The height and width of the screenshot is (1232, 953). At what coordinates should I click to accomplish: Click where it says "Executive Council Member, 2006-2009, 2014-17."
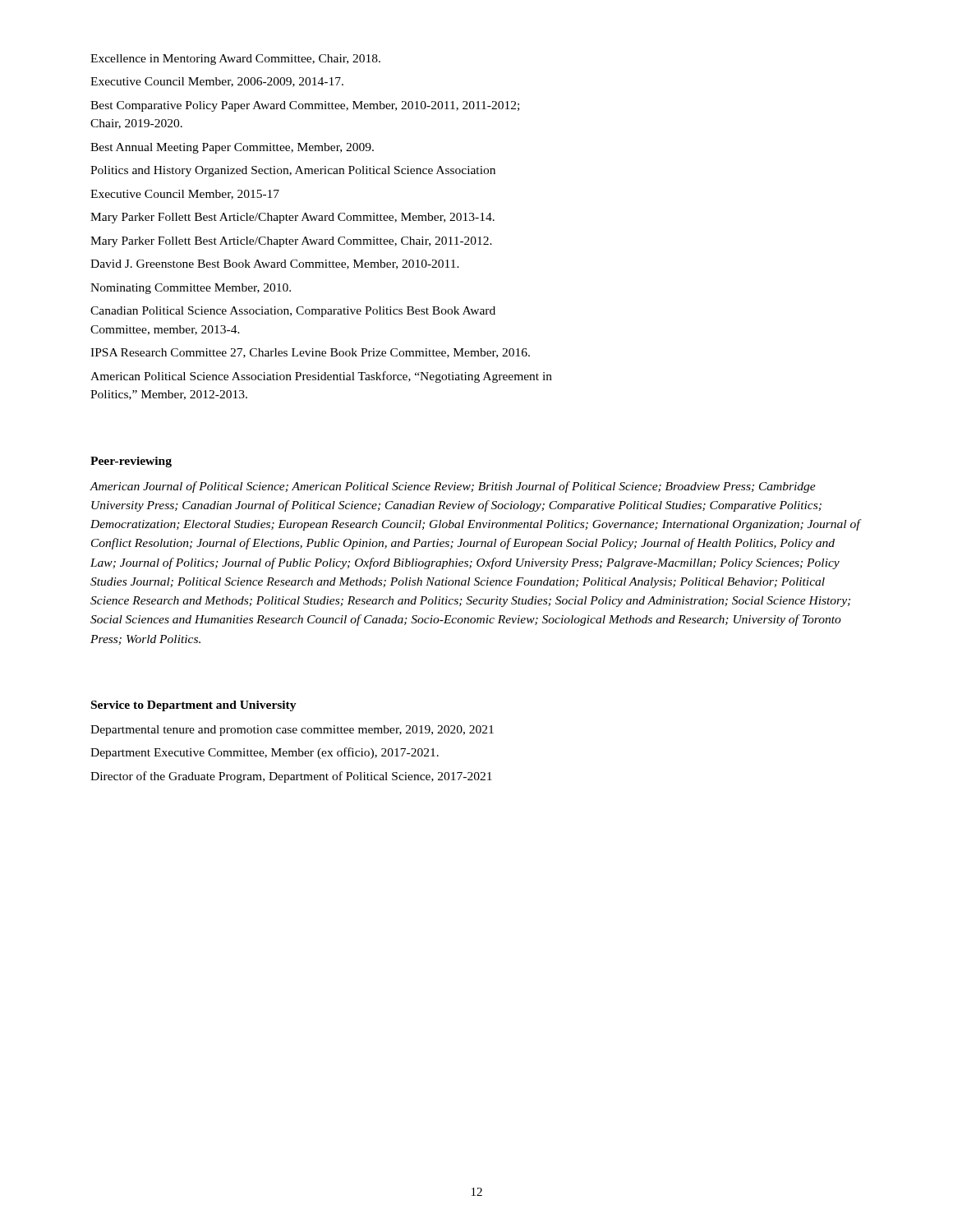point(217,81)
